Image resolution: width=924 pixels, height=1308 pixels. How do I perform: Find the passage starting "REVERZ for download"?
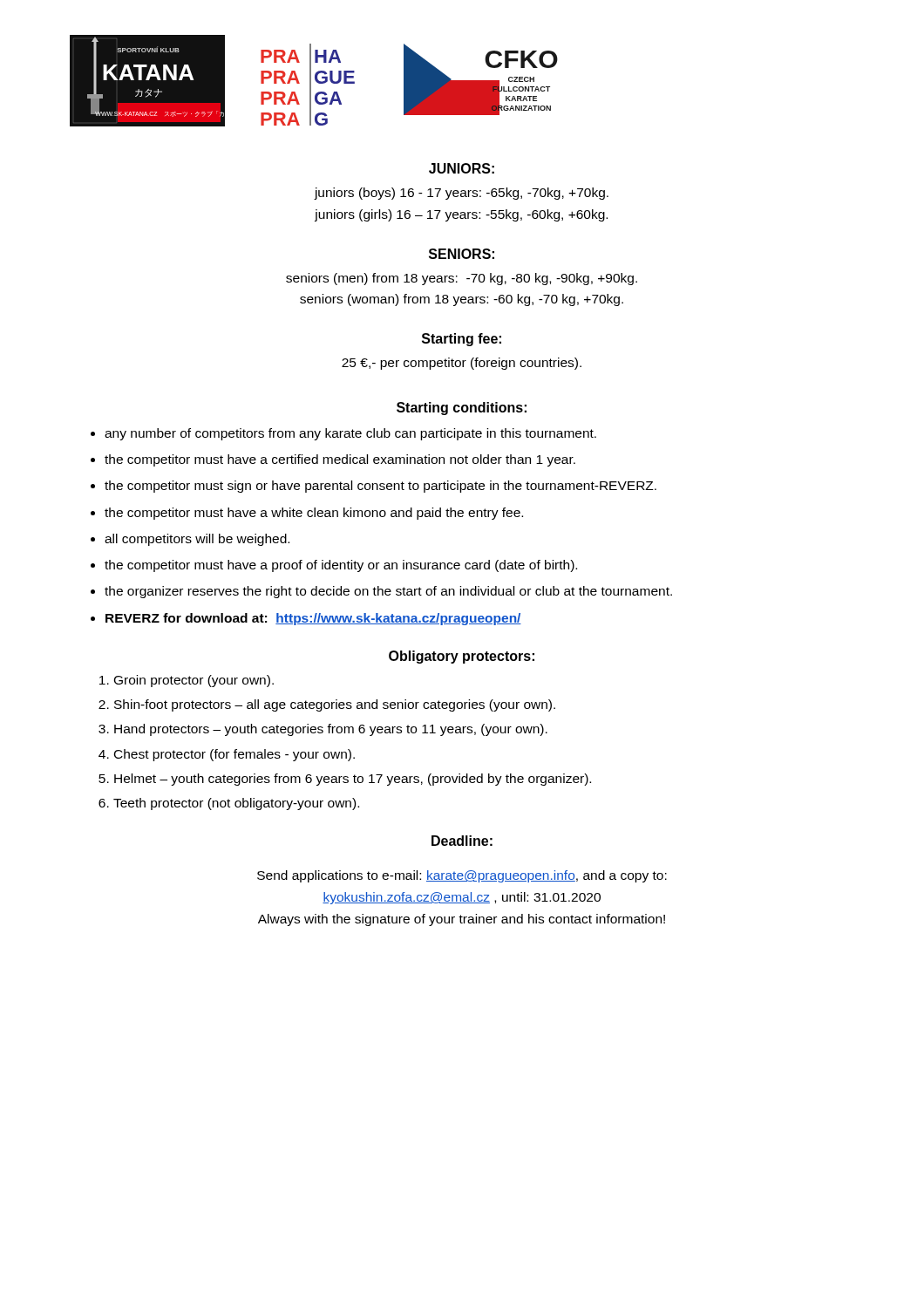pos(313,618)
